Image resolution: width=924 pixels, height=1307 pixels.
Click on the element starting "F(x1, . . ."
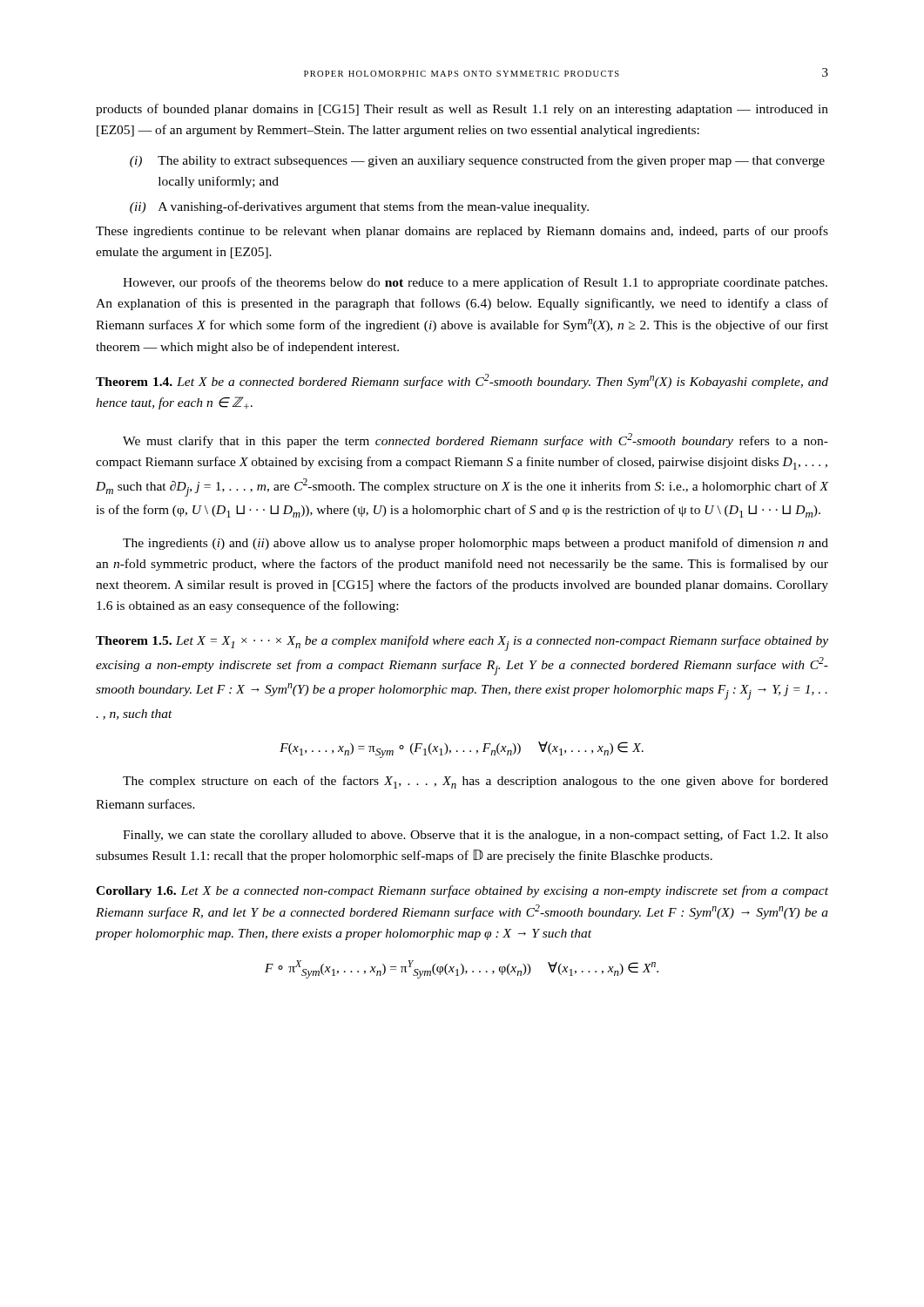[x=462, y=749]
